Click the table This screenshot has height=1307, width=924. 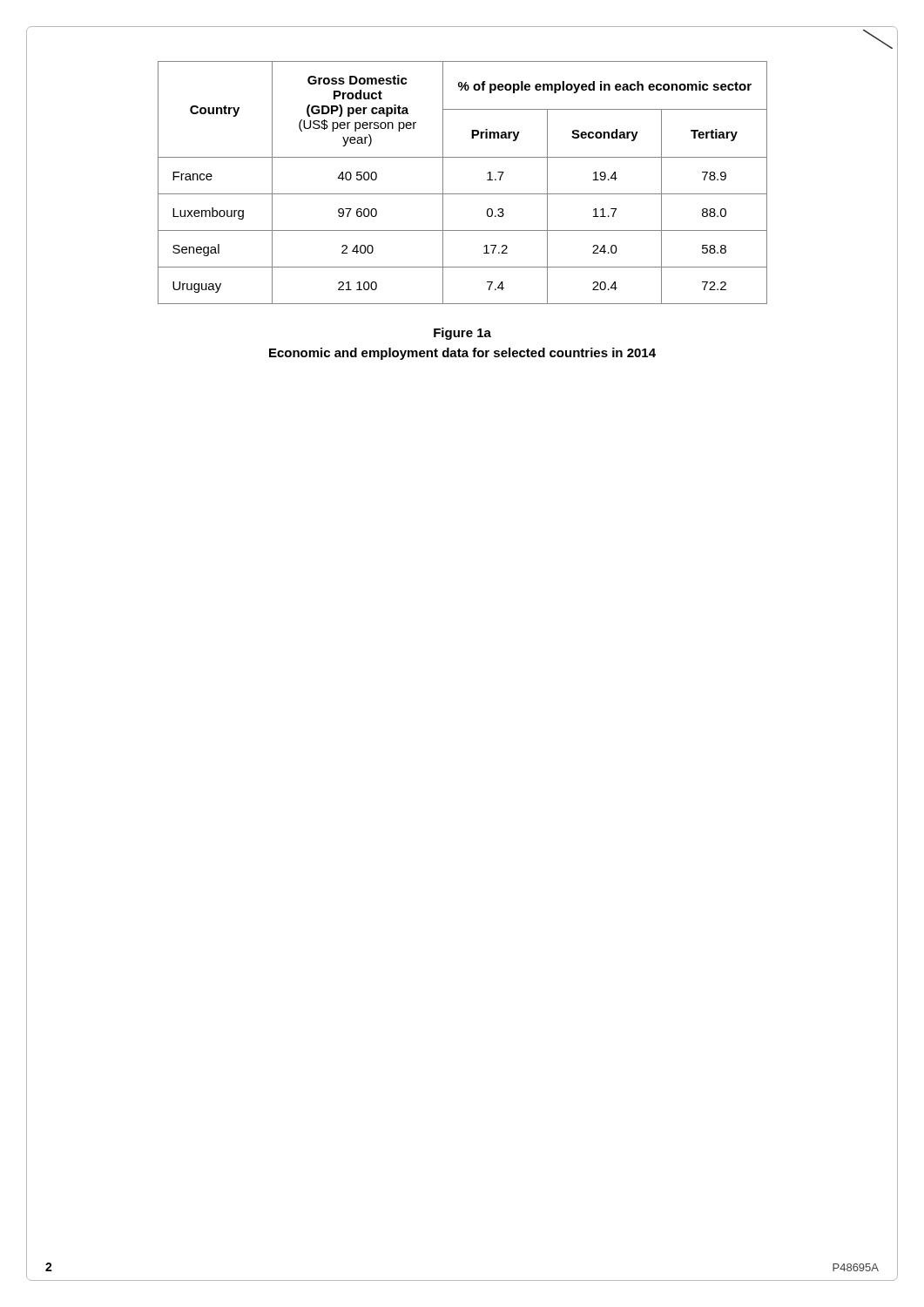click(x=462, y=183)
